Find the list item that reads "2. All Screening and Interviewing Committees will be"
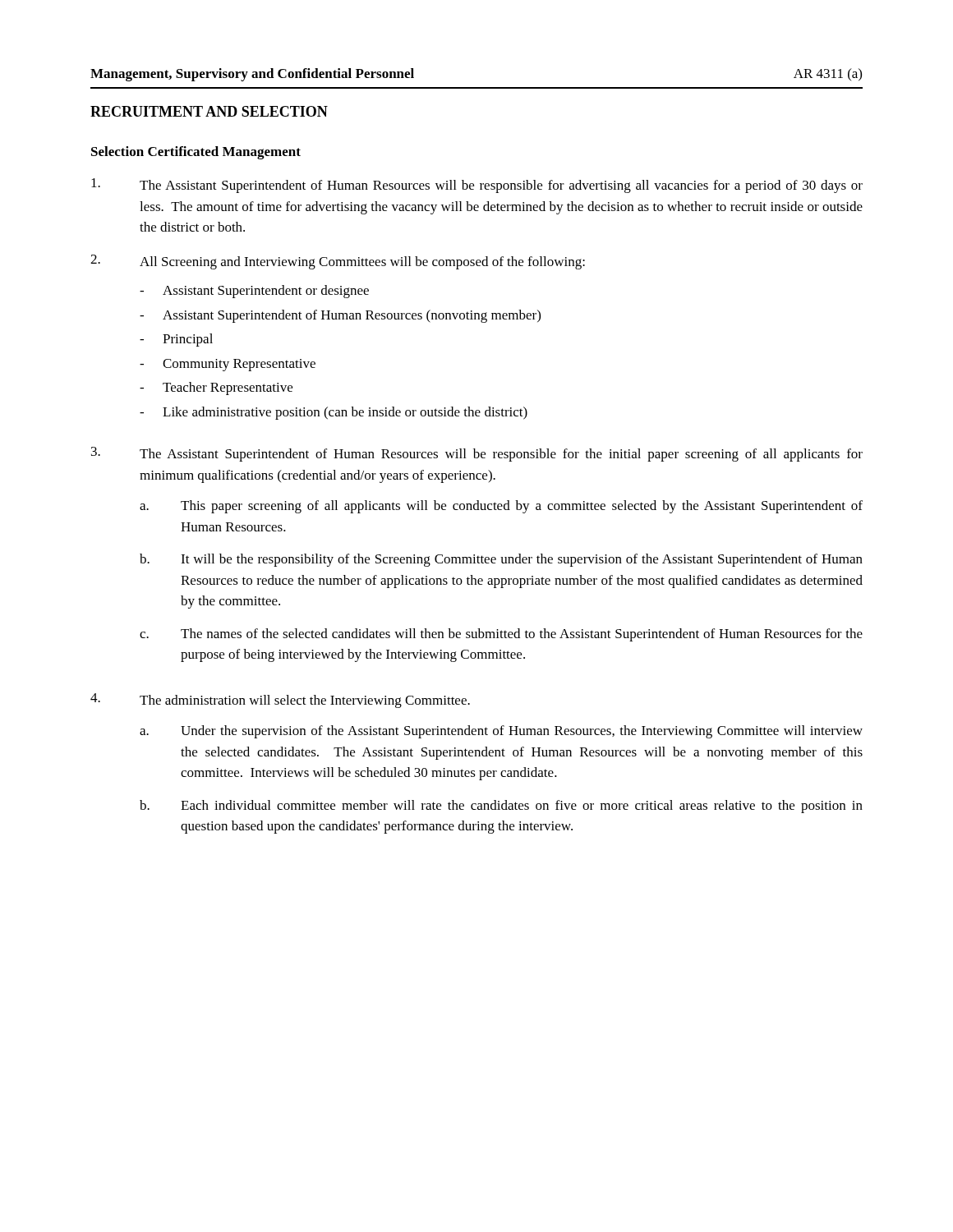Viewport: 953px width, 1232px height. pos(338,262)
